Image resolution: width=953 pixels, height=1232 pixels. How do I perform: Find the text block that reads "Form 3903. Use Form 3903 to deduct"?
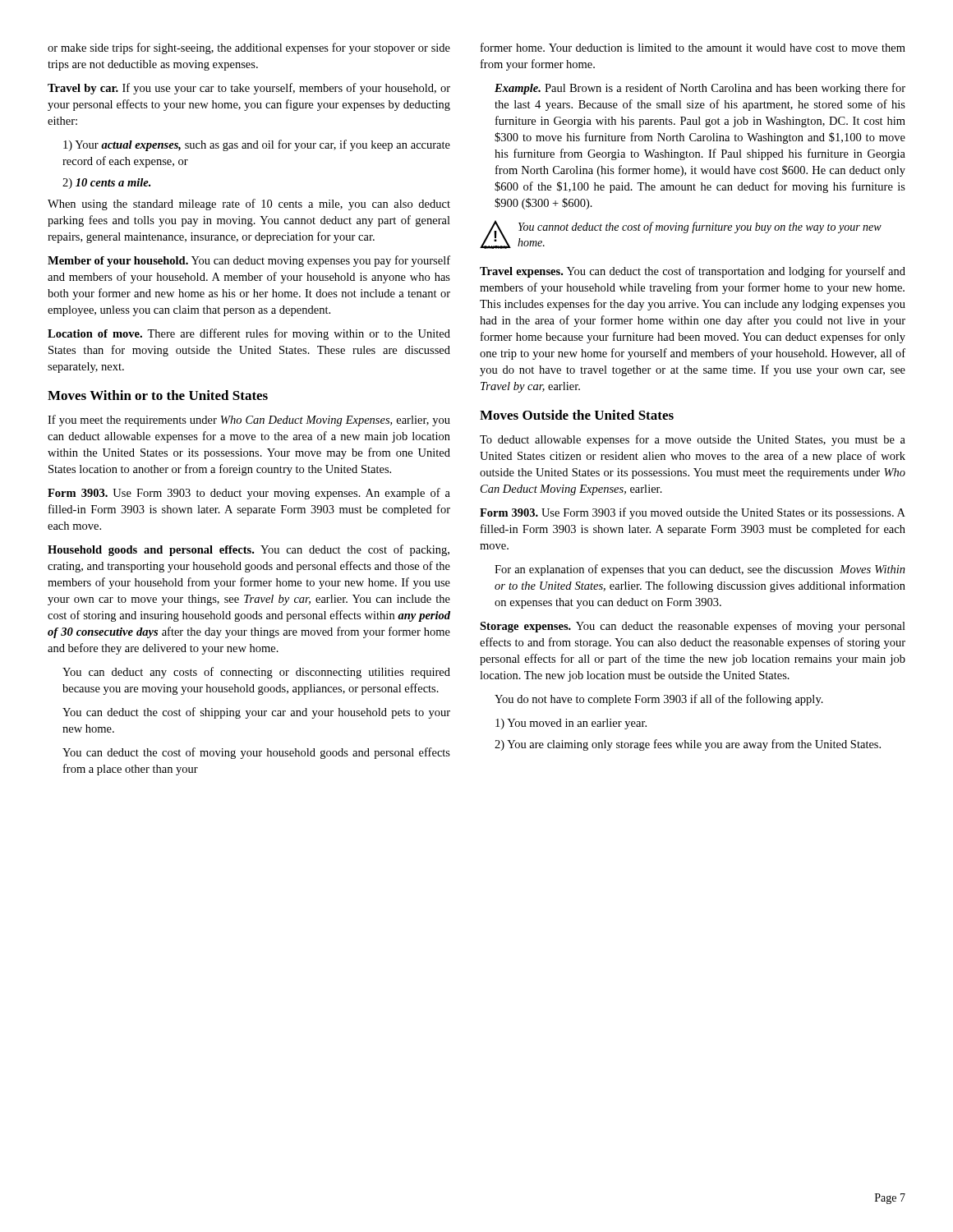click(x=249, y=510)
